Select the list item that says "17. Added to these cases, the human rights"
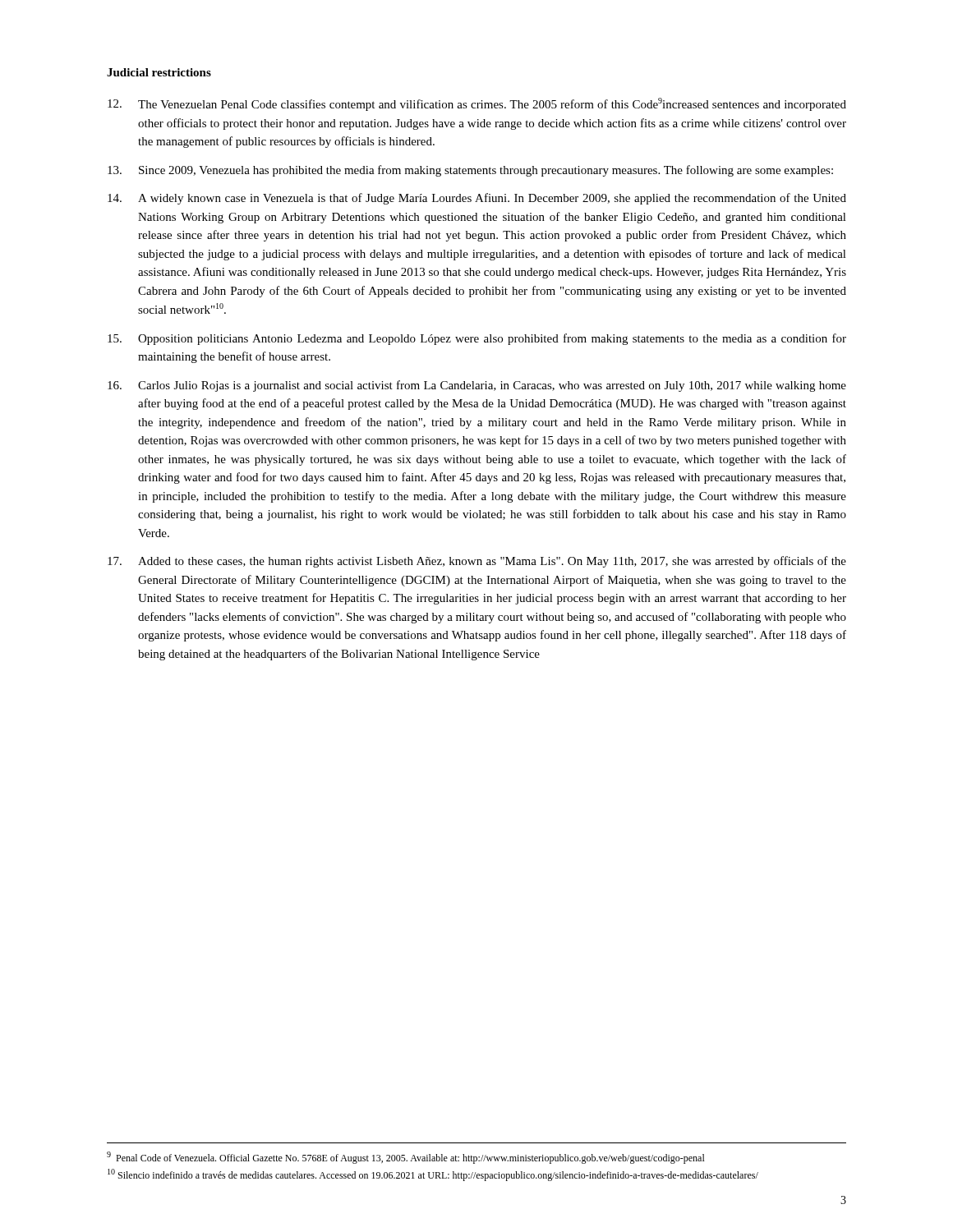Screen dimensions: 1232x953 click(476, 607)
